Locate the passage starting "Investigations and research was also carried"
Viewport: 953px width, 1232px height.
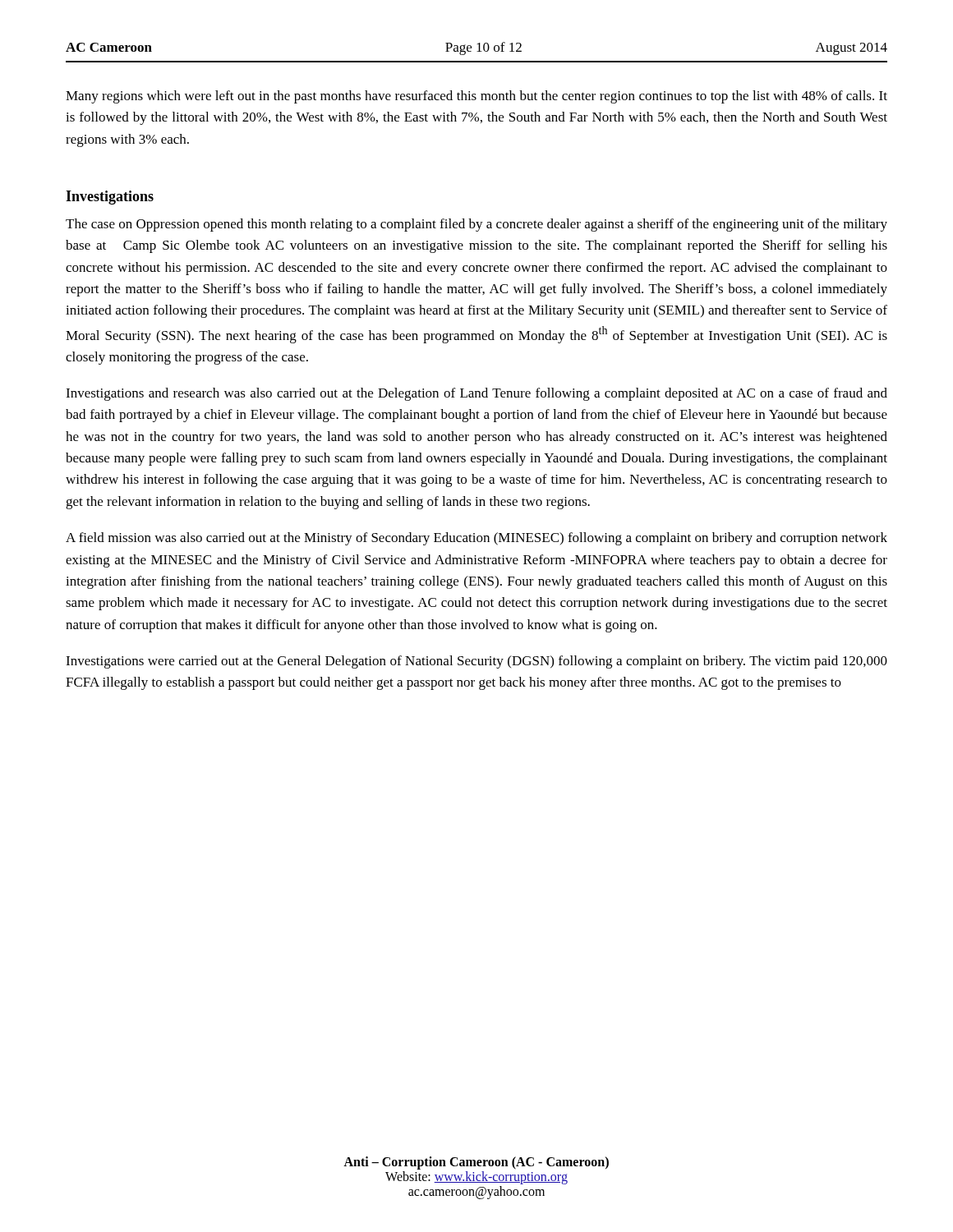pos(476,447)
